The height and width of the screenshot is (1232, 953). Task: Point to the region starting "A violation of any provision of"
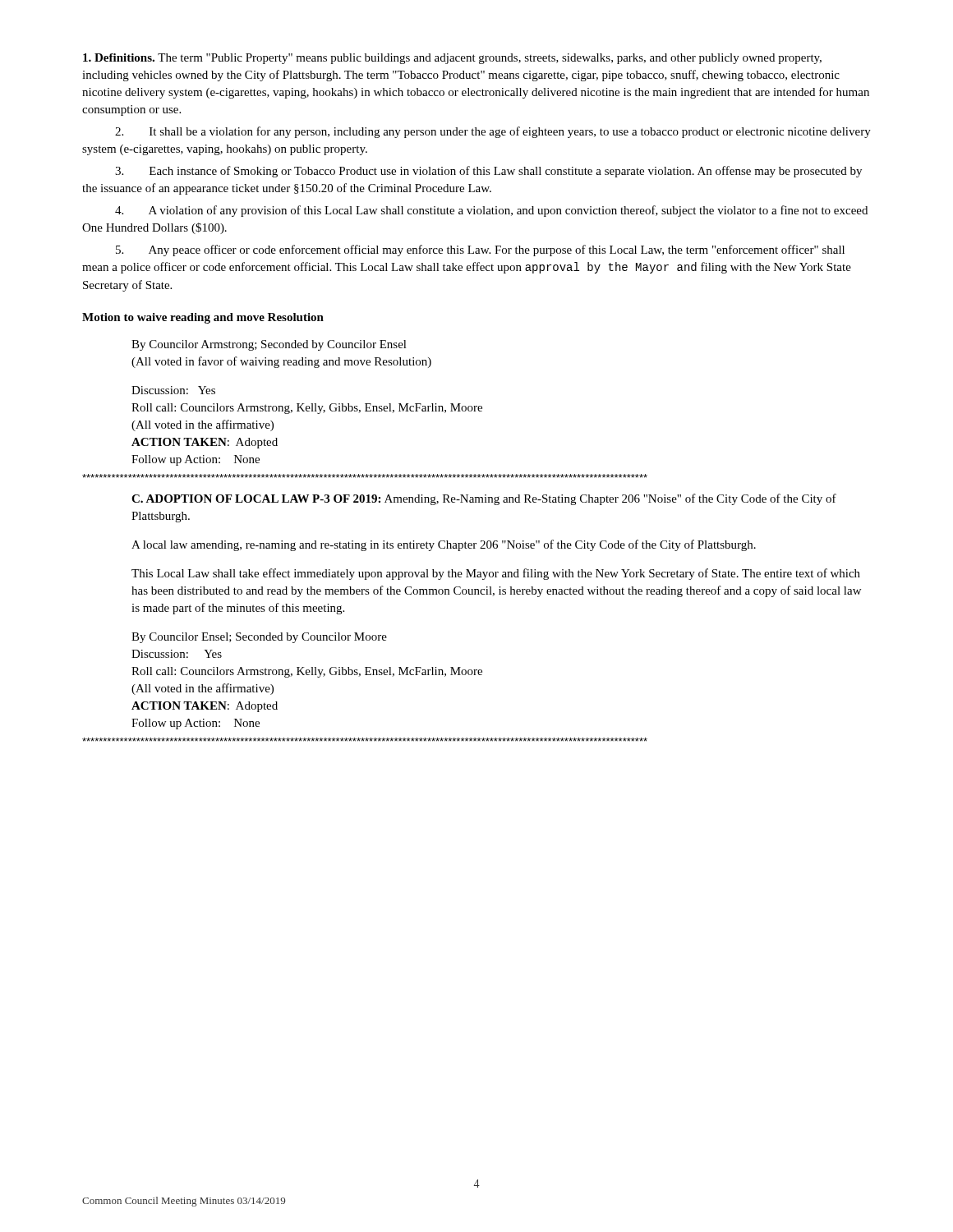(475, 219)
